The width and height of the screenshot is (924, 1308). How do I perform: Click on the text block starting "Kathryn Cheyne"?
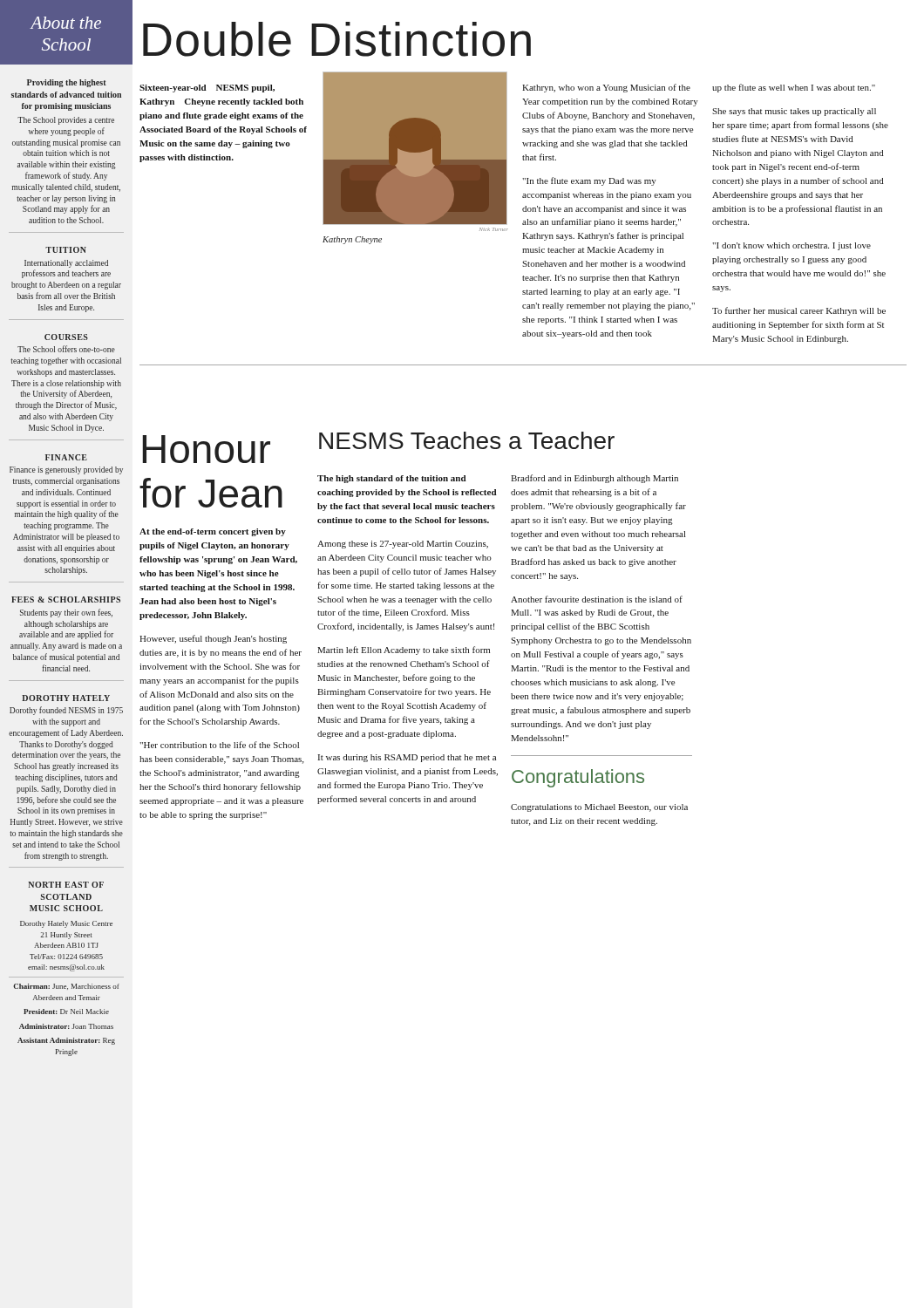[x=352, y=239]
